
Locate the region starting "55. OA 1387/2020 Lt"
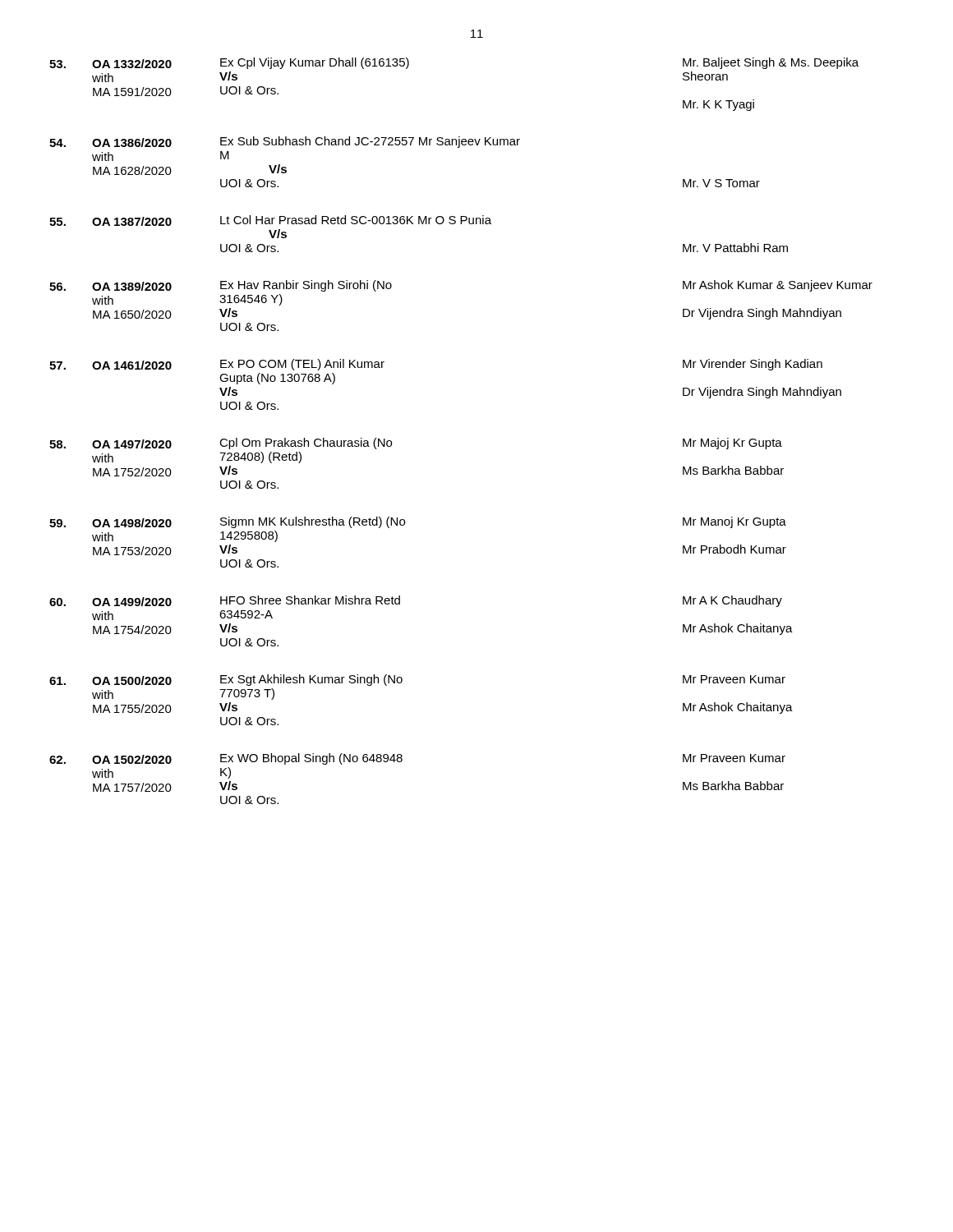[x=476, y=234]
